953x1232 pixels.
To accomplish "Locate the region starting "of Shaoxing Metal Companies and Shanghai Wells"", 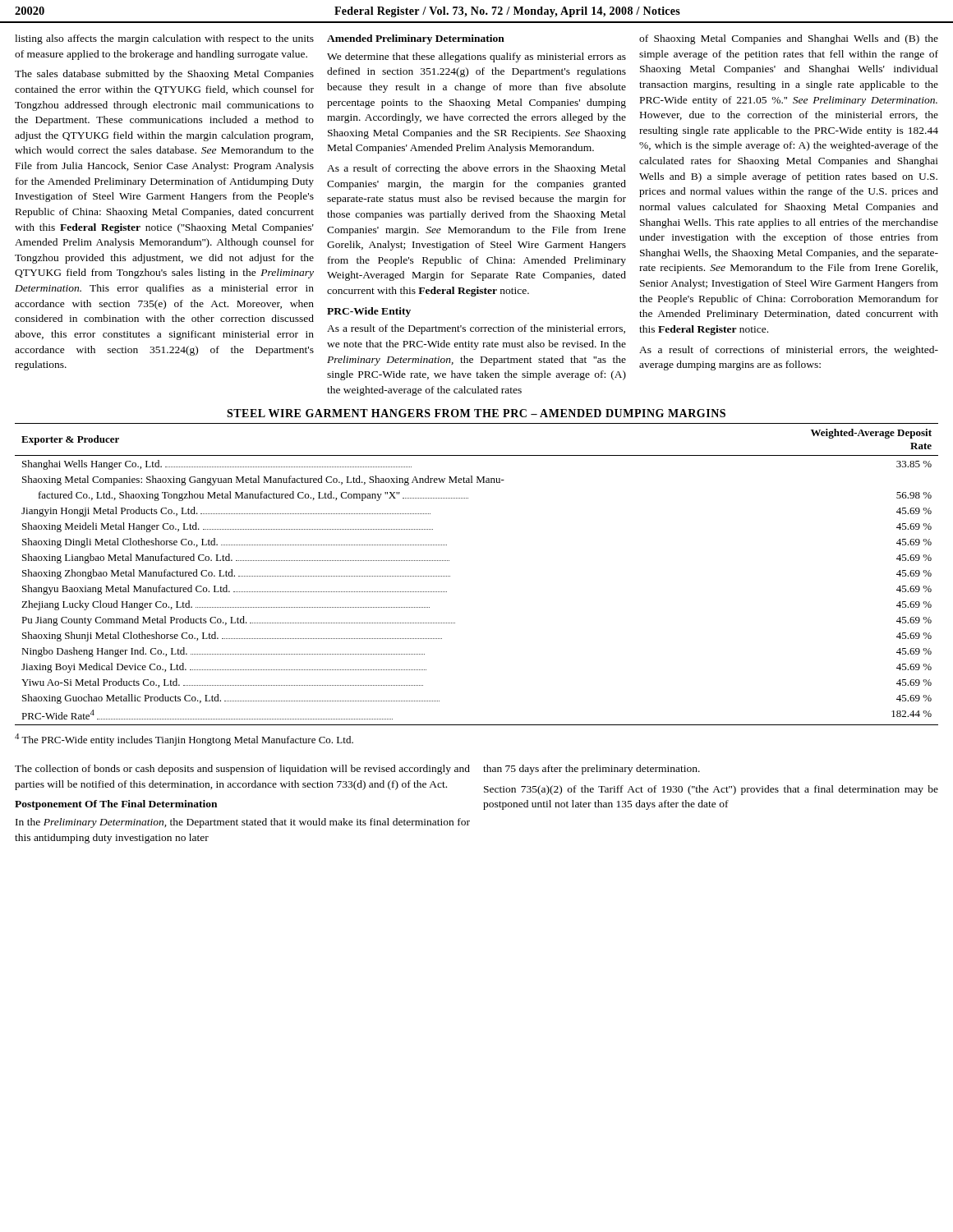I will [789, 202].
